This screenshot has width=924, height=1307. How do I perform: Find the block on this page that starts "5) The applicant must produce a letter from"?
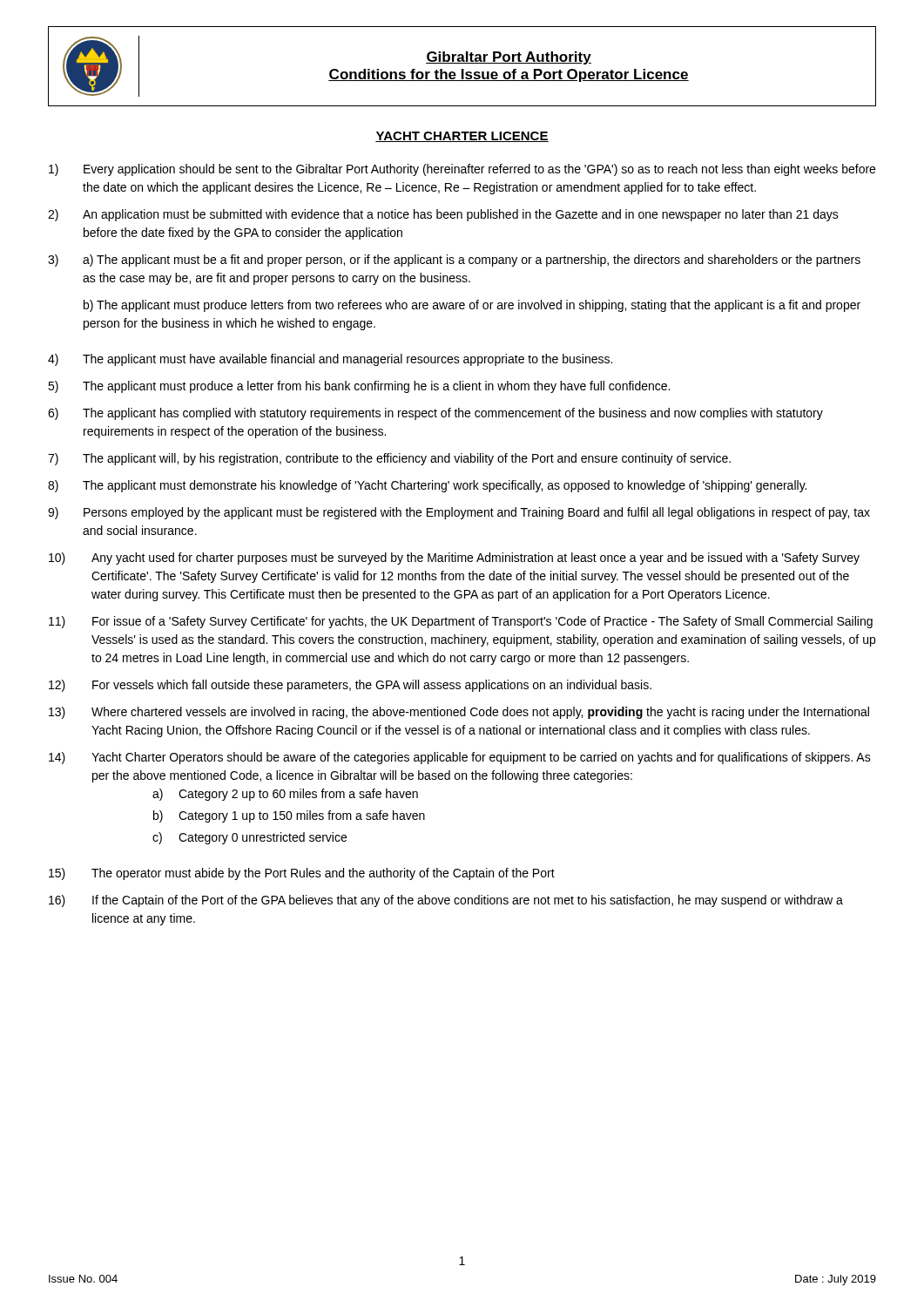click(x=462, y=386)
